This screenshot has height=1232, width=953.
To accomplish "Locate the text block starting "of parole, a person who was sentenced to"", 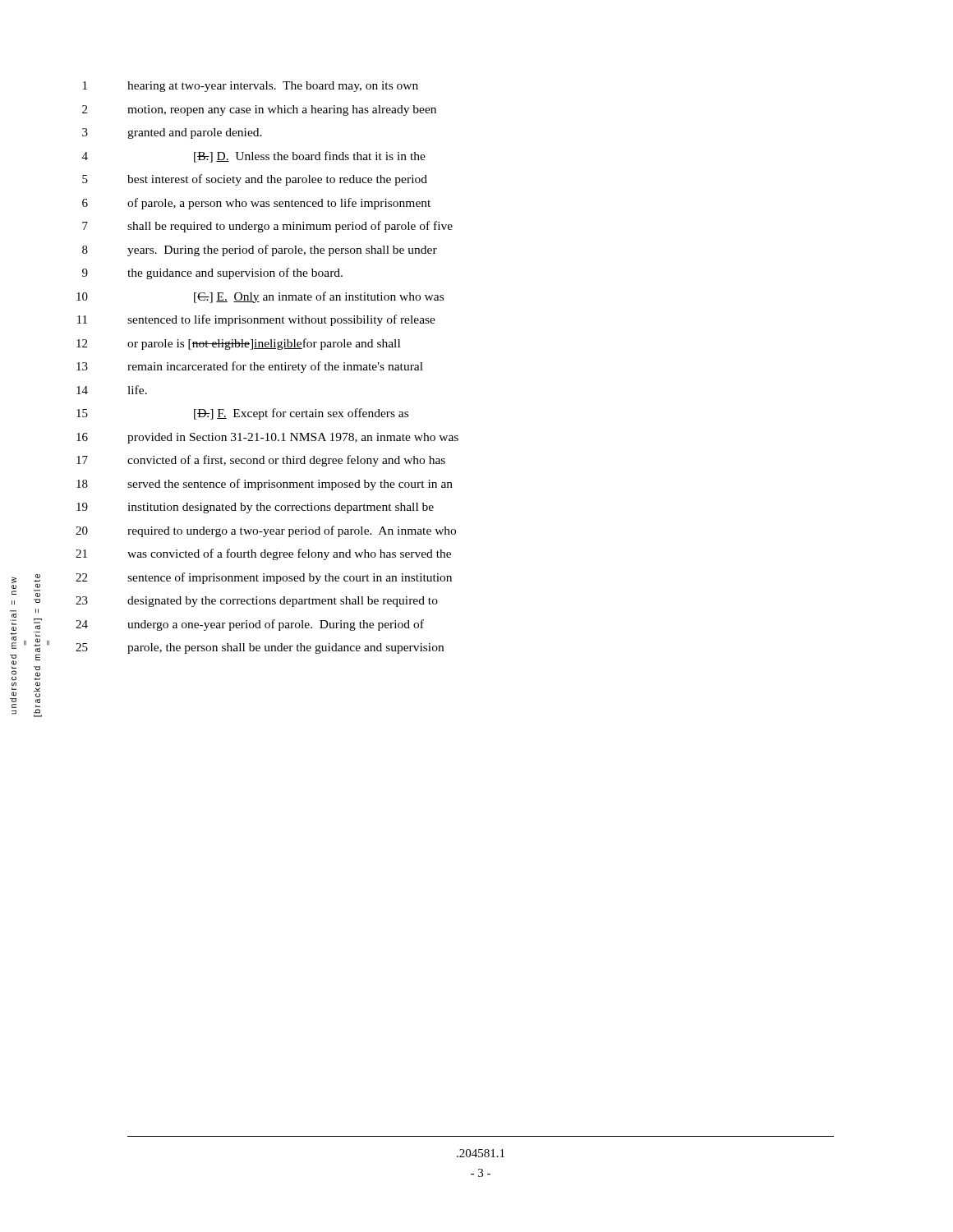I will (x=279, y=202).
